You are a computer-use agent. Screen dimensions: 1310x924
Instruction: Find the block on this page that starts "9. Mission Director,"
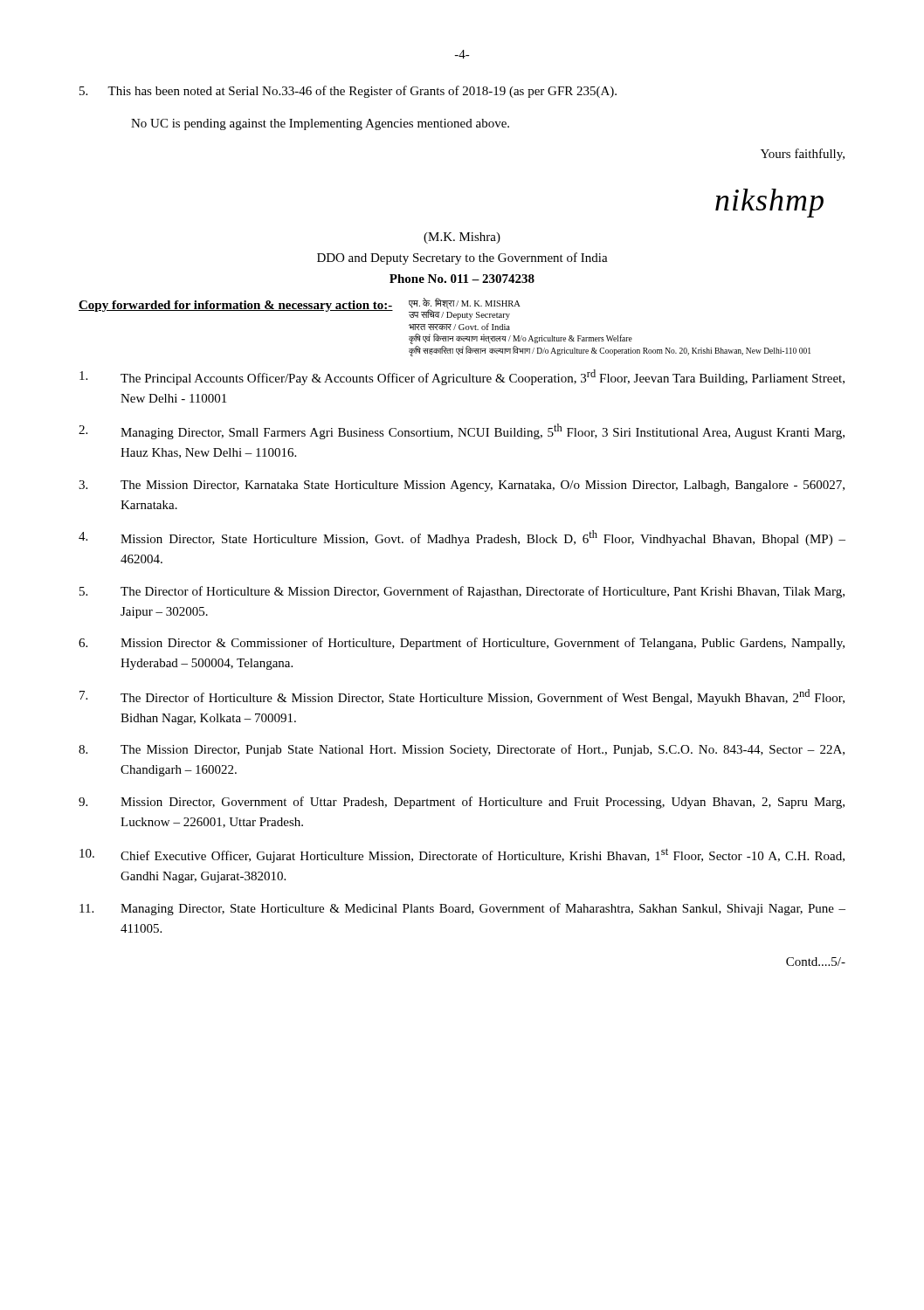(462, 812)
